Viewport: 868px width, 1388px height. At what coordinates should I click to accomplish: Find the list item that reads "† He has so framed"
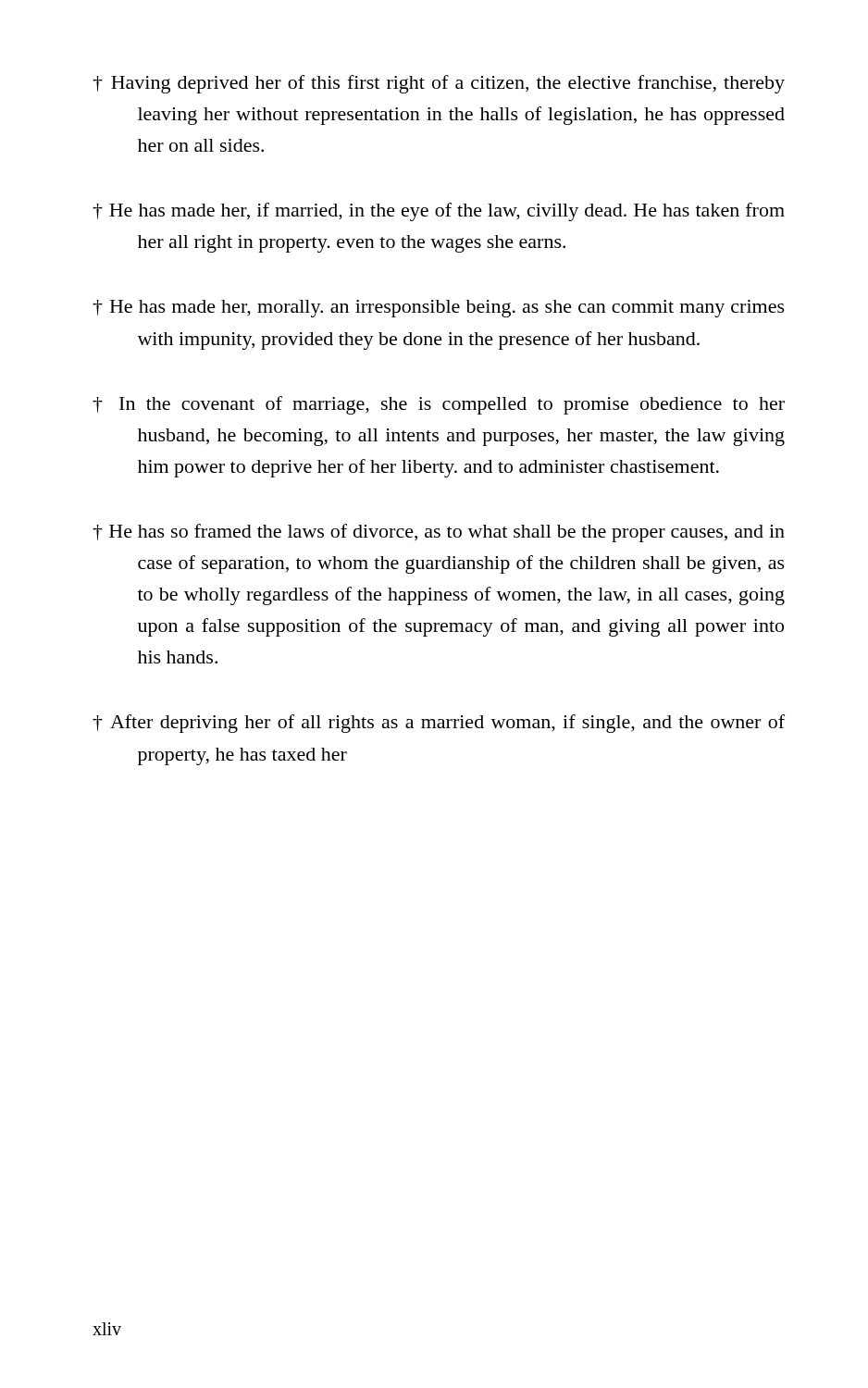(x=439, y=594)
